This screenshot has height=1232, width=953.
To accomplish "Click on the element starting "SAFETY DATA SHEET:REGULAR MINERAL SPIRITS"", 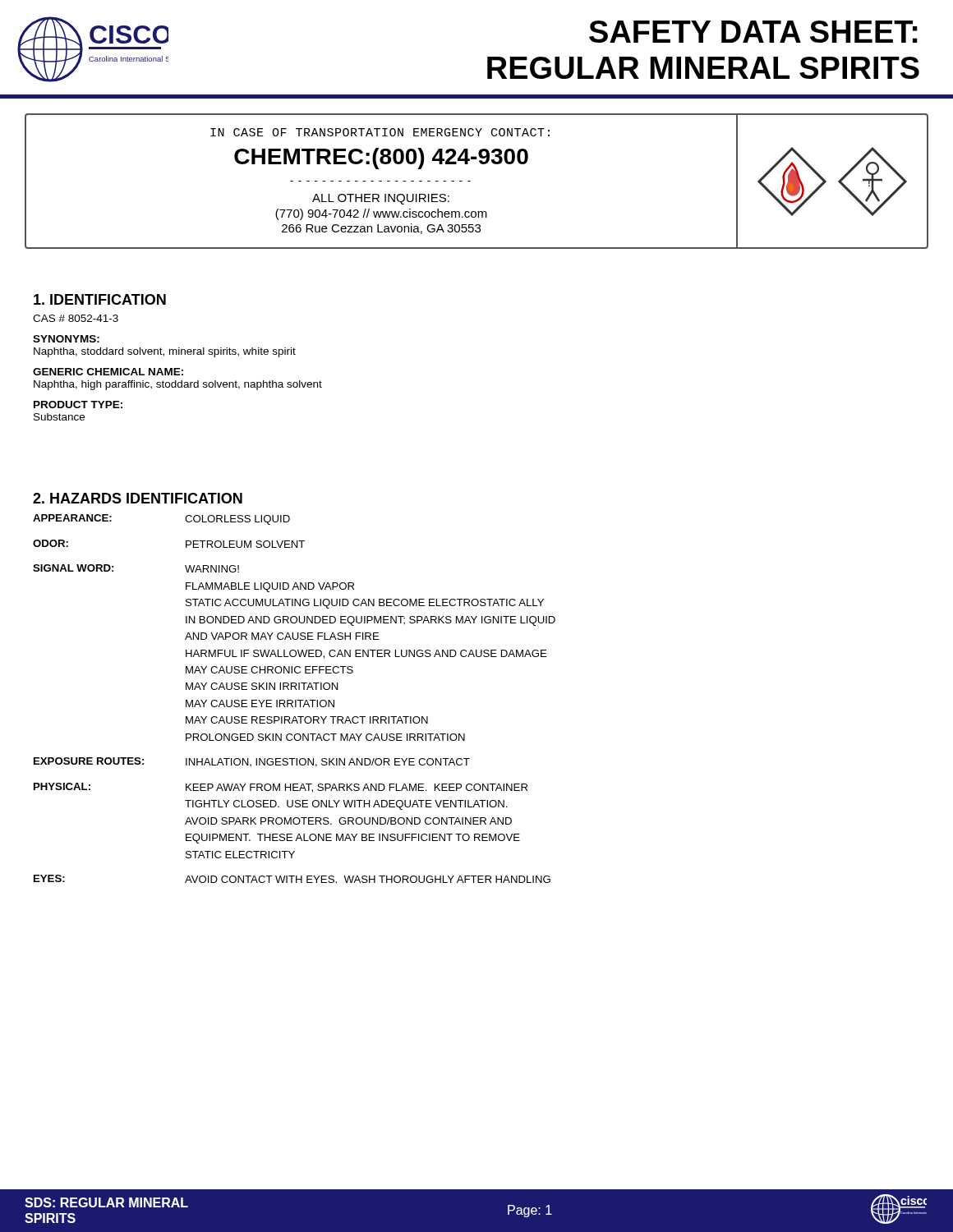I will pyautogui.click(x=703, y=51).
